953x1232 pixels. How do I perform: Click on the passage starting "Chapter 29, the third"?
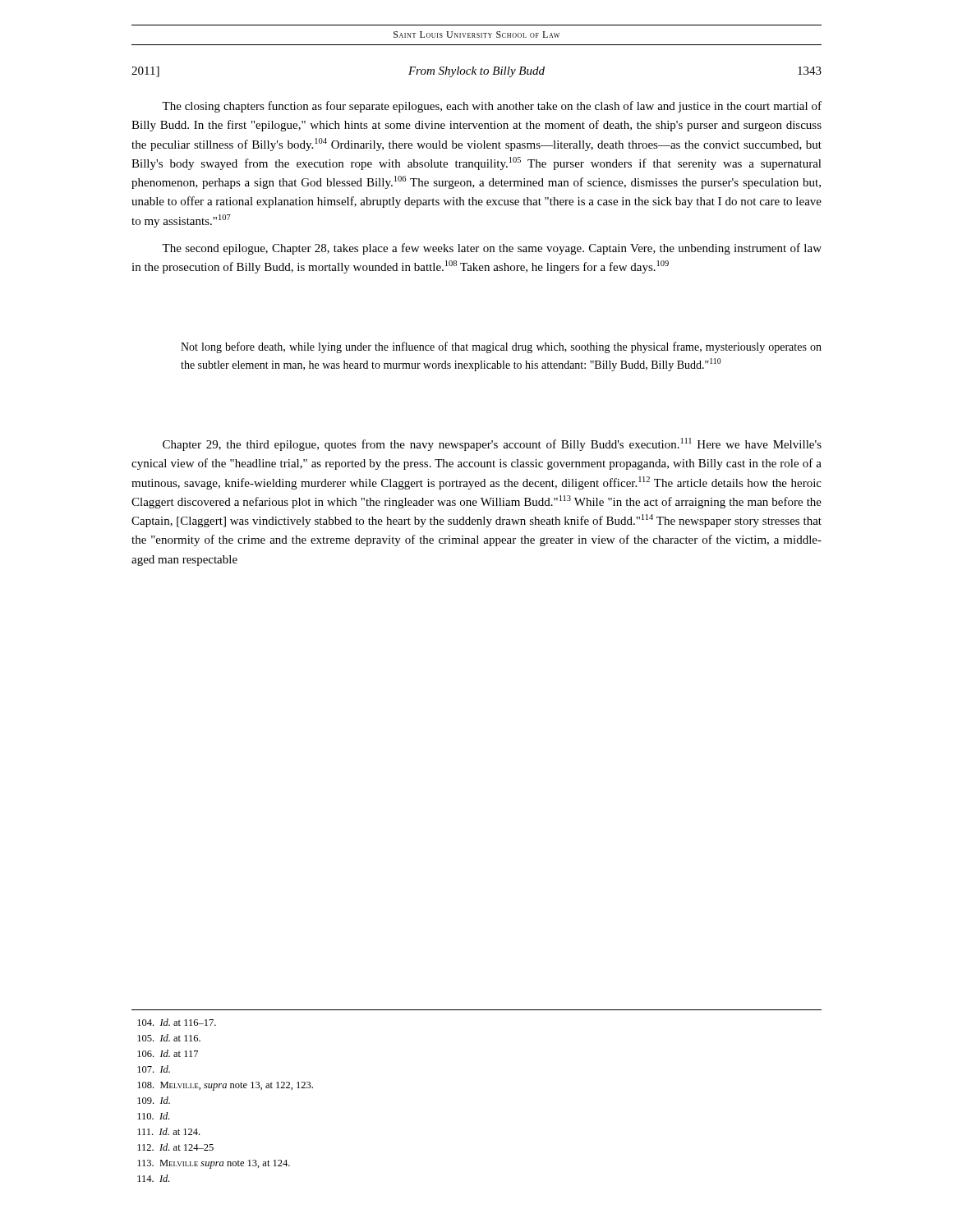pos(476,502)
